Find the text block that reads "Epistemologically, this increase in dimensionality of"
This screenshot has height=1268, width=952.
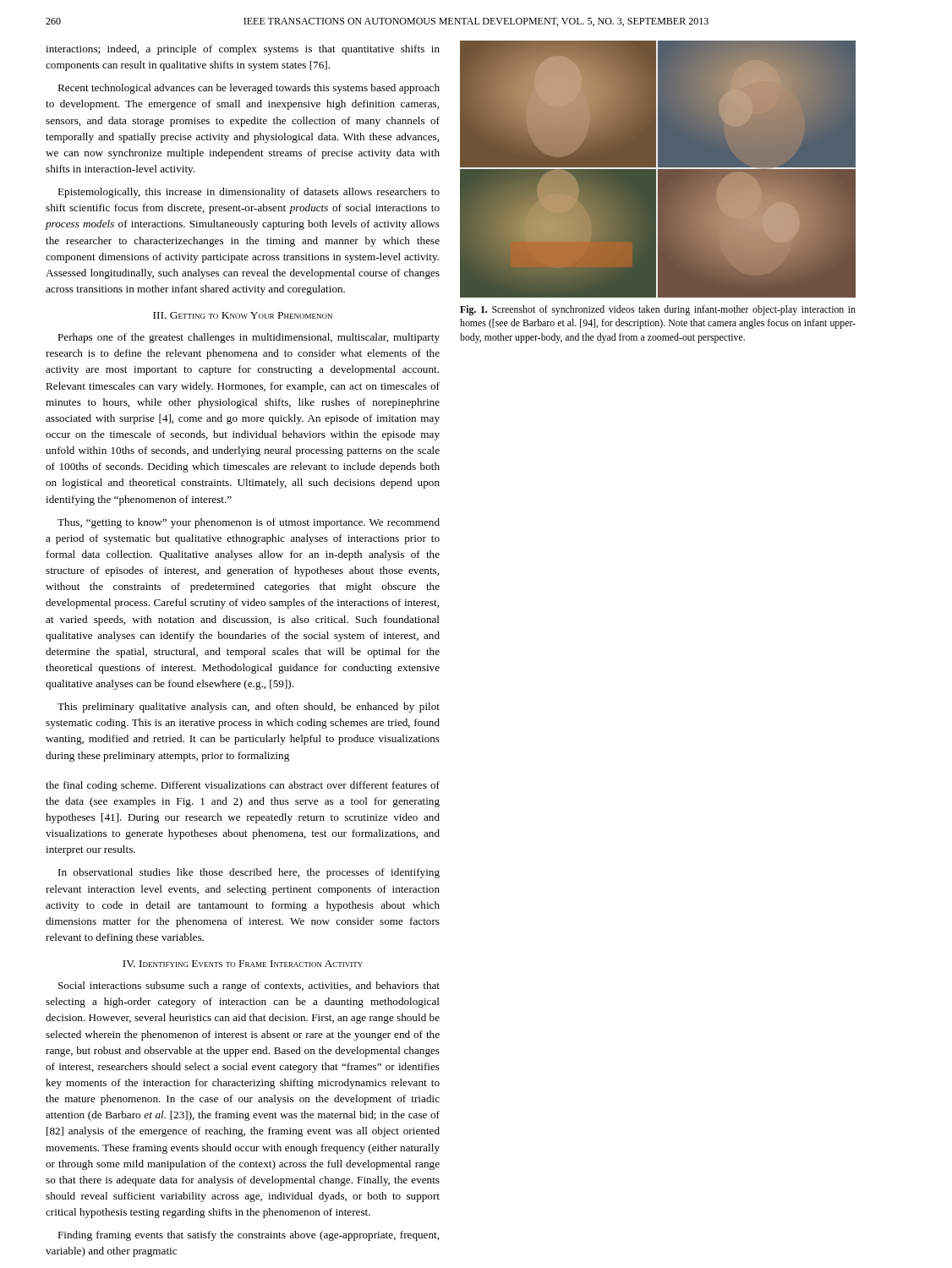[243, 240]
